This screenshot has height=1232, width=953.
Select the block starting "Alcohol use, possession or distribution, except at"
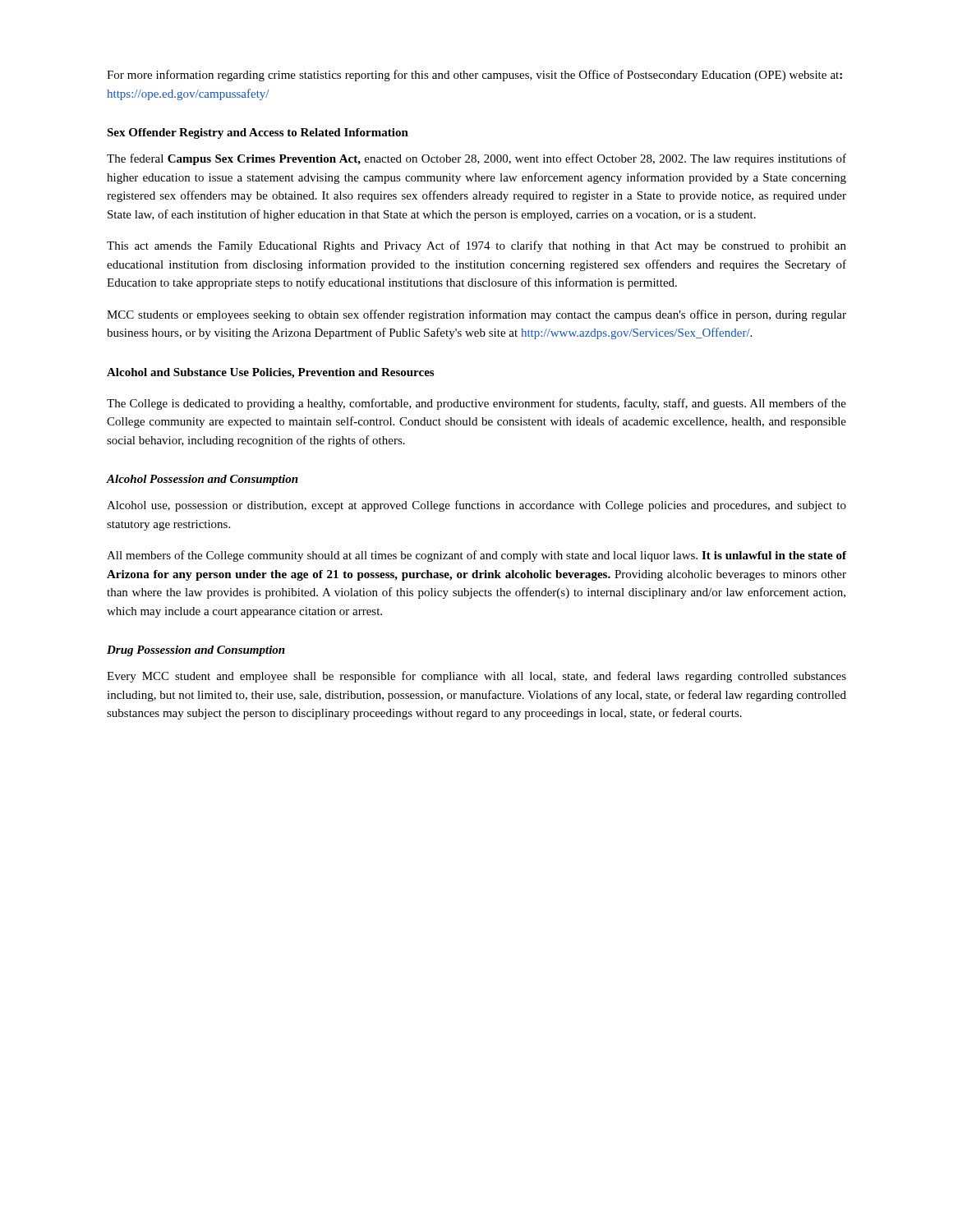[x=476, y=514]
